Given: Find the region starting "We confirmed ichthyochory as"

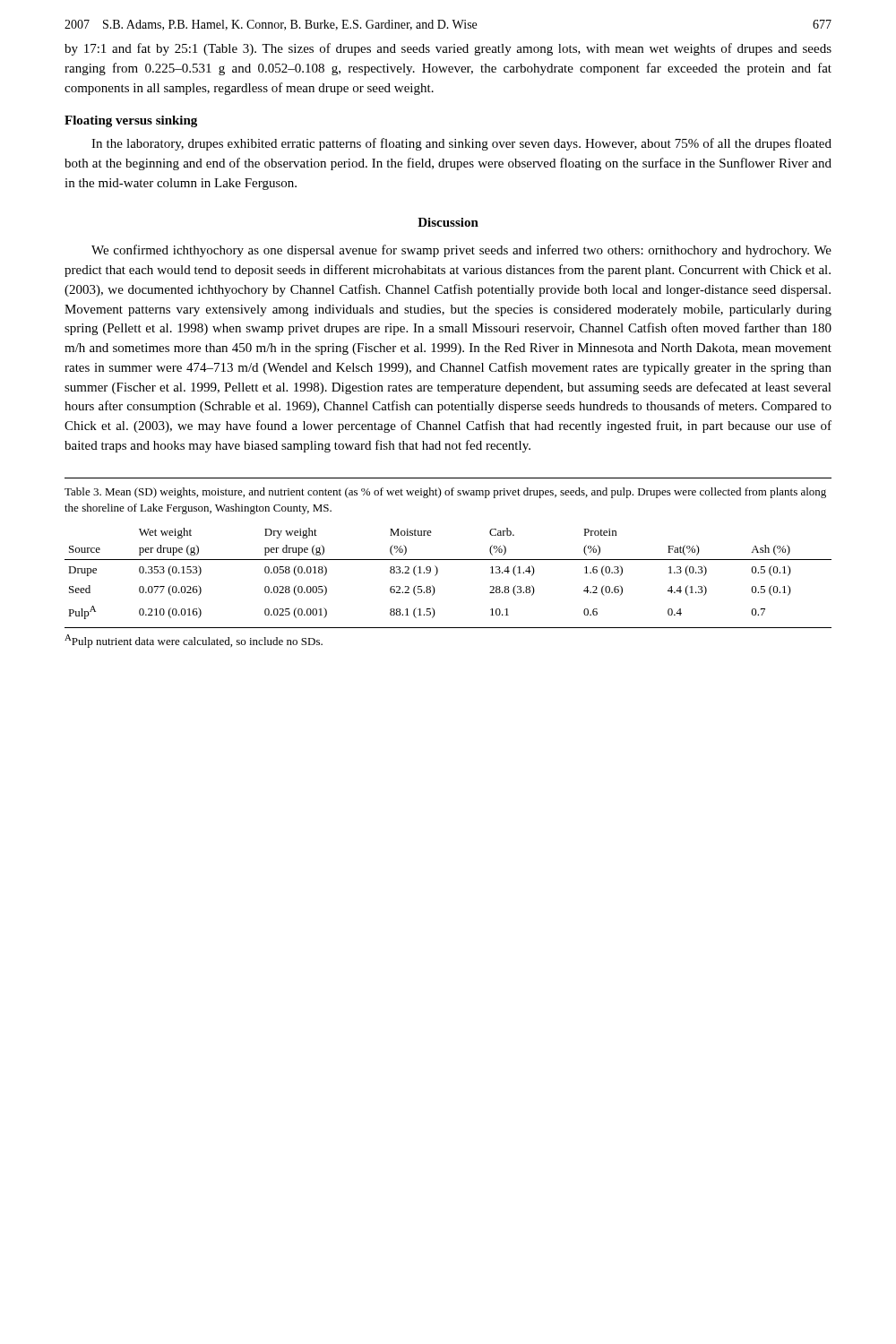Looking at the screenshot, I should 448,348.
